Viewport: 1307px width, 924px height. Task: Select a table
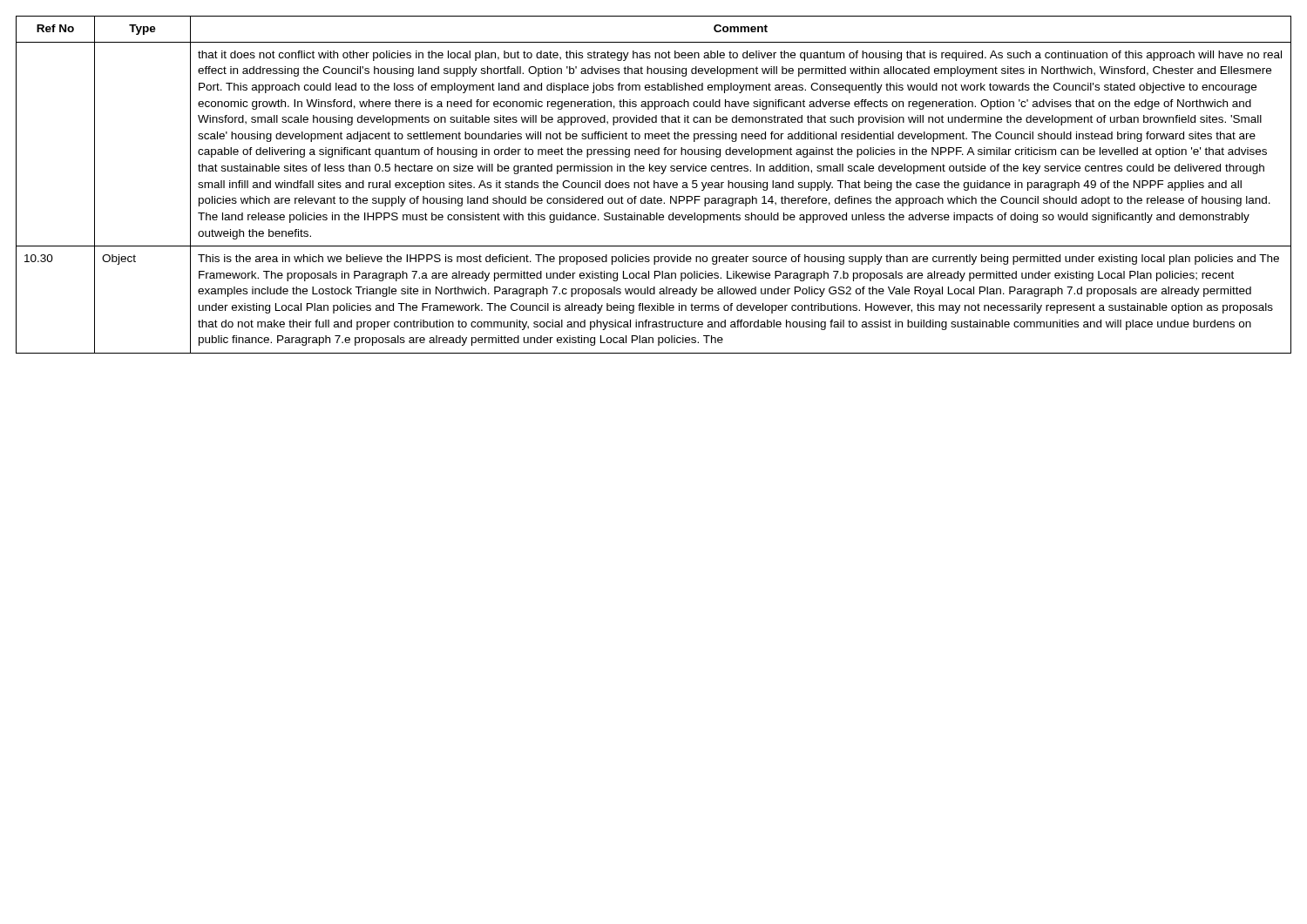[x=654, y=185]
